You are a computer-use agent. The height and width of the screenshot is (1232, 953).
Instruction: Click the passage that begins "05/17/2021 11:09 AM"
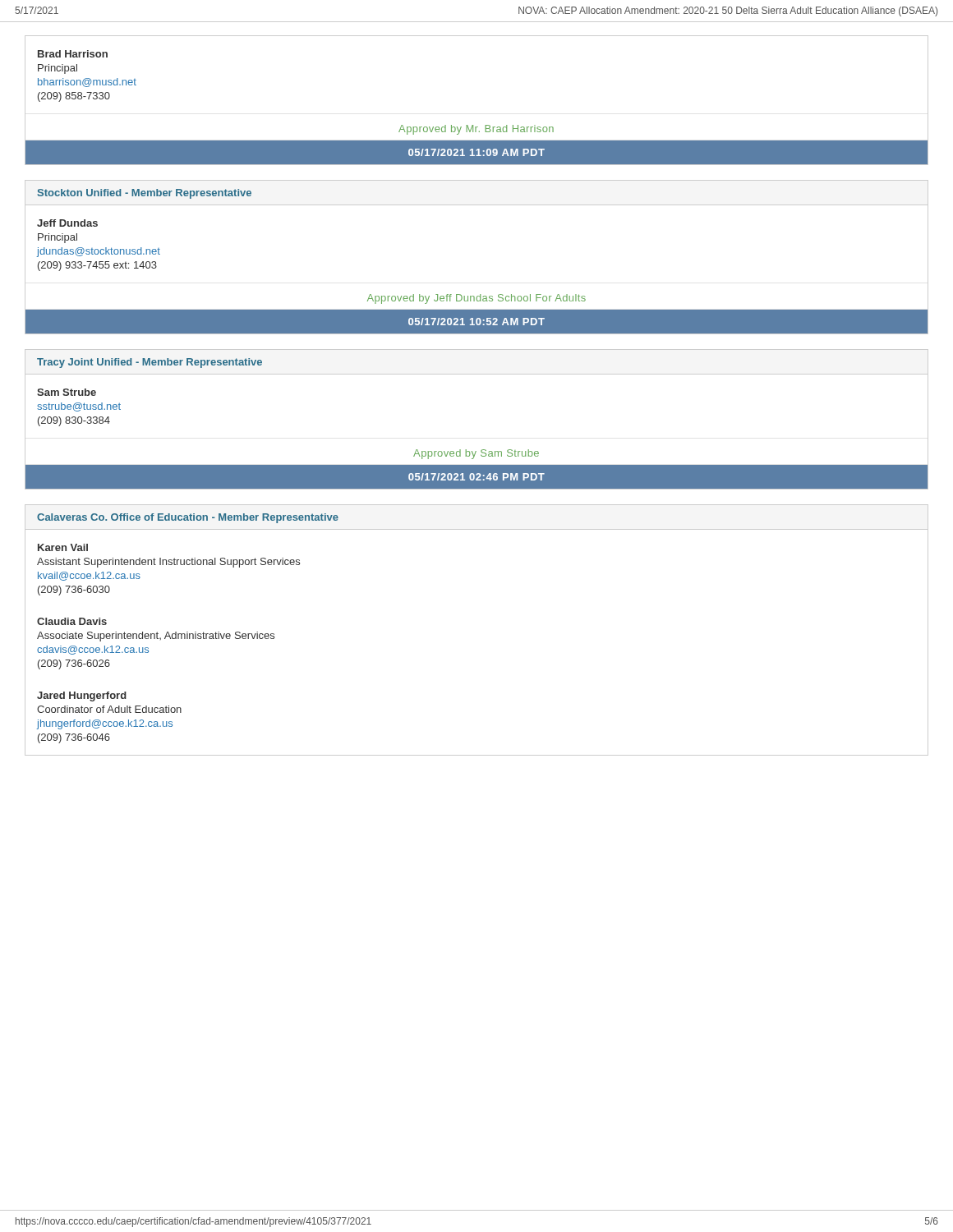tap(476, 152)
